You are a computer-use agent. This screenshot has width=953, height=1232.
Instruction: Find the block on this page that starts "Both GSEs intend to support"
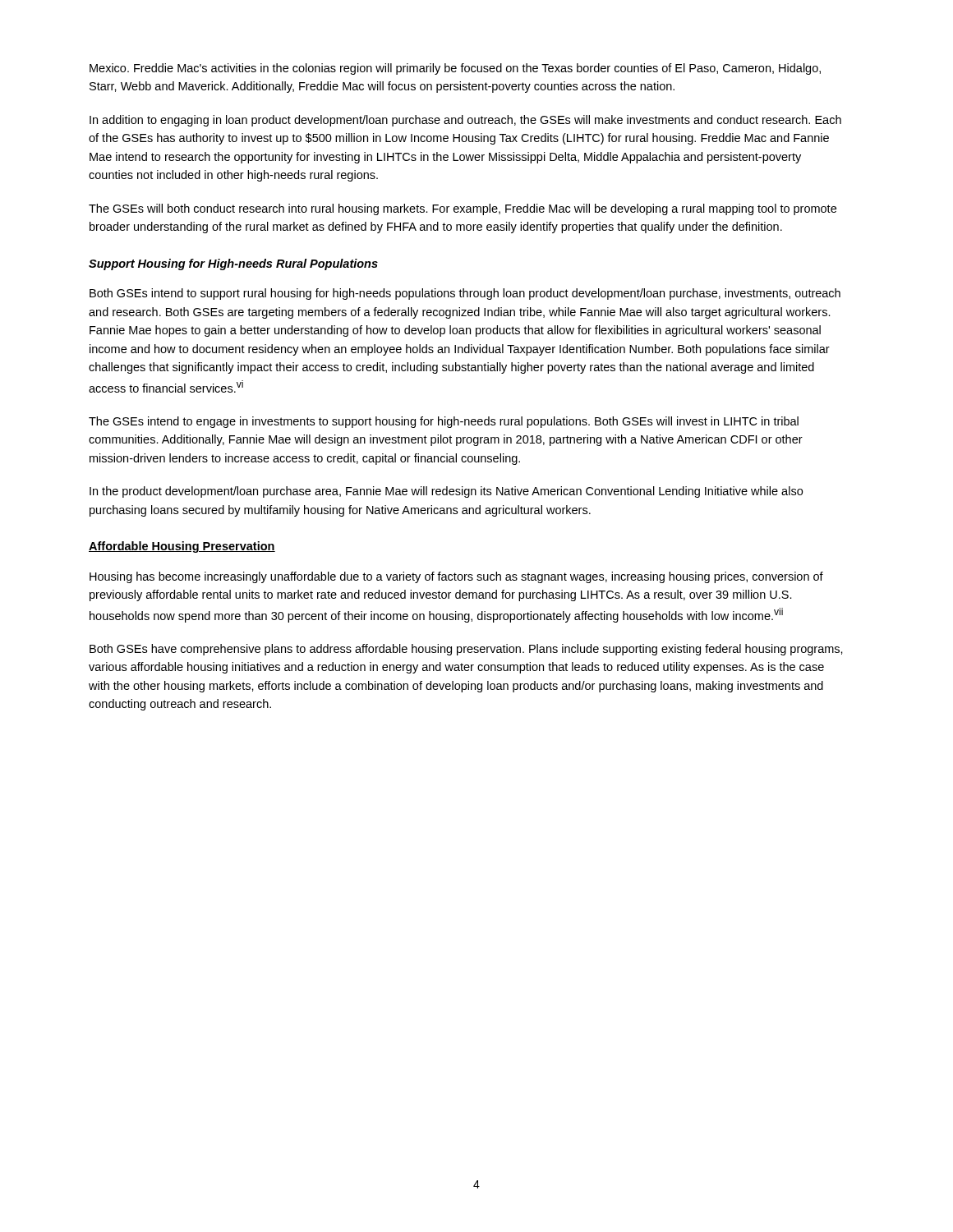(x=465, y=341)
